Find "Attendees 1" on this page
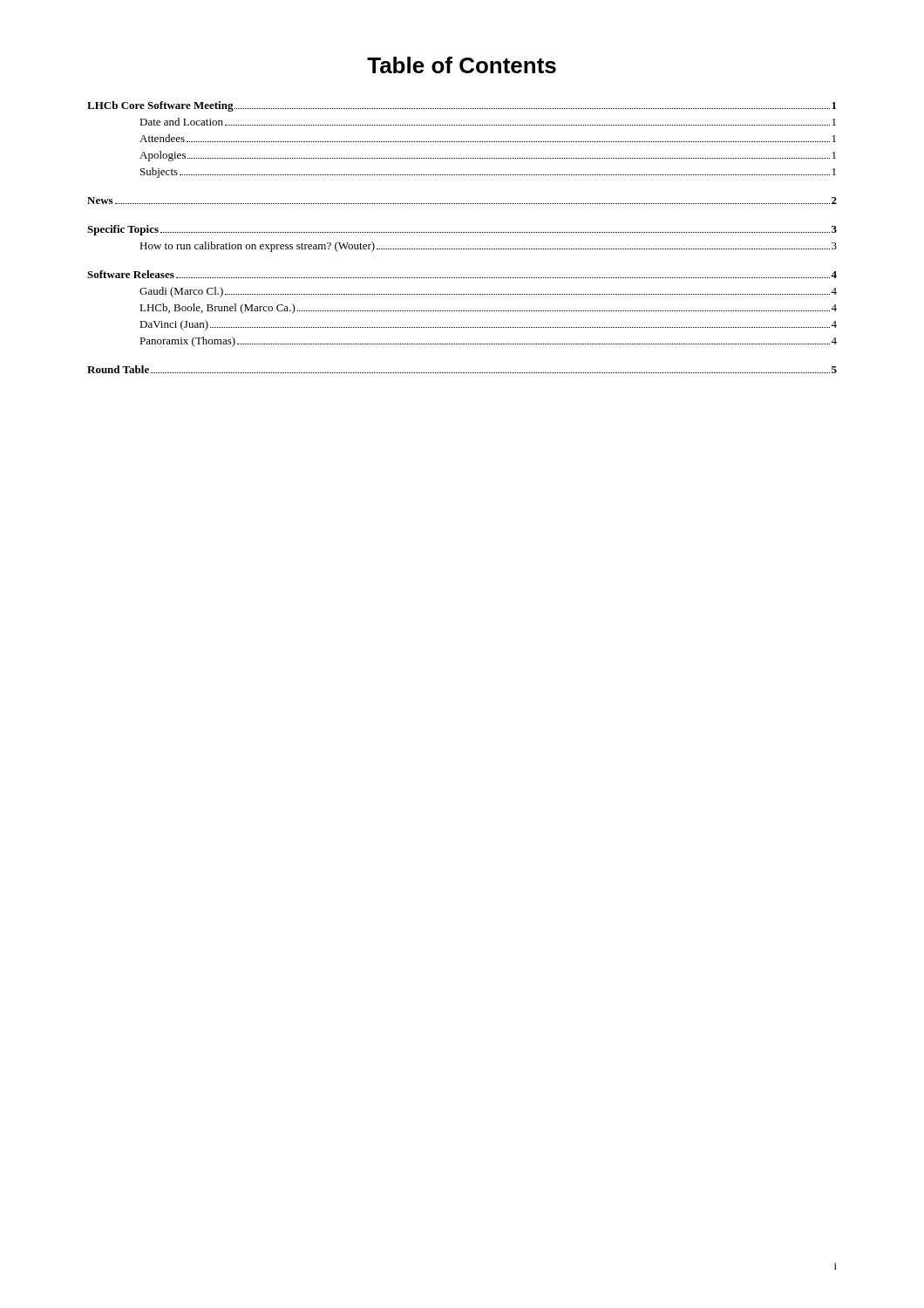This screenshot has width=924, height=1308. coord(488,139)
